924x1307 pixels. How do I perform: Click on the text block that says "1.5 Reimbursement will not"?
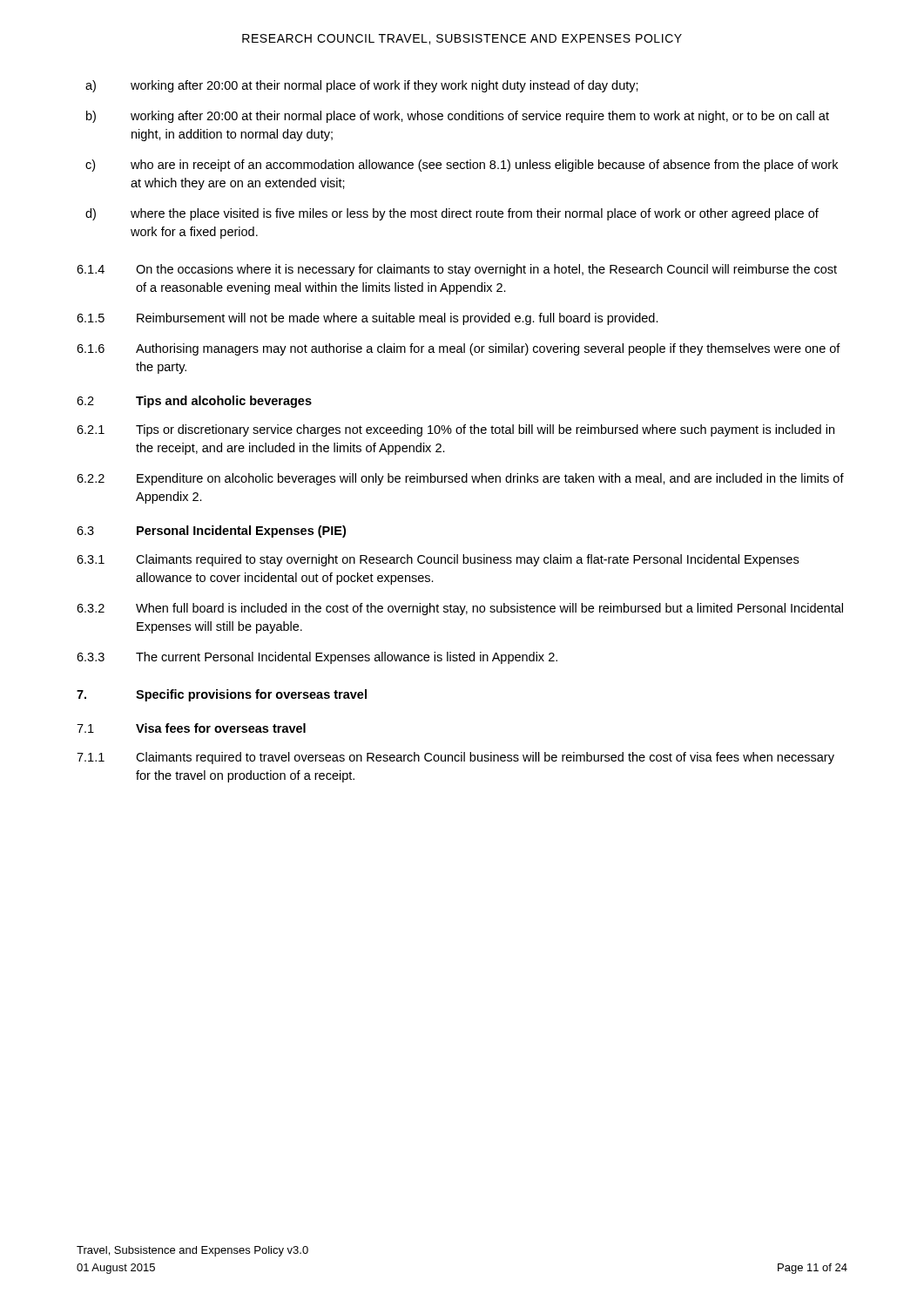pyautogui.click(x=462, y=319)
